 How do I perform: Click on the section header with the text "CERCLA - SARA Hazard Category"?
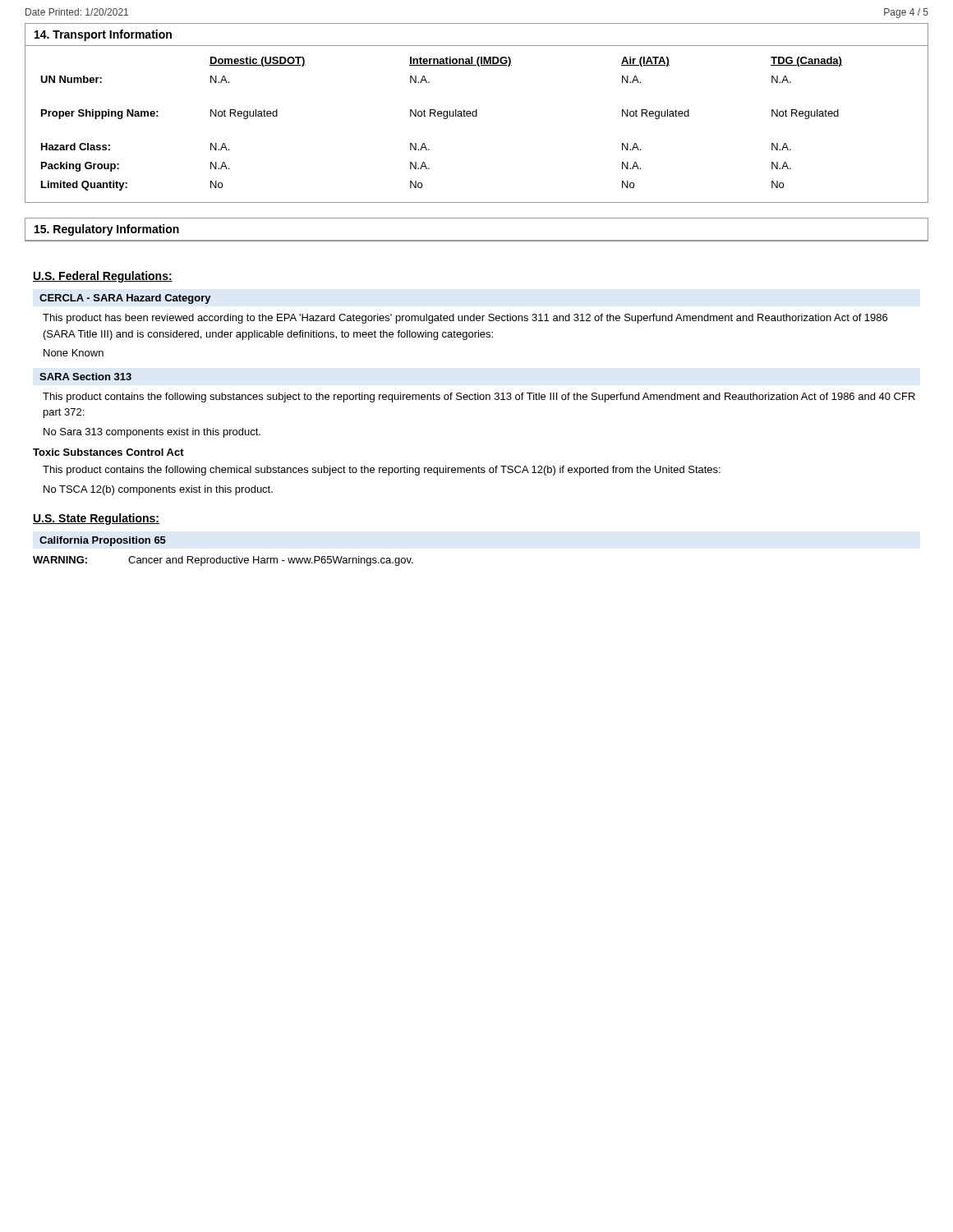tap(125, 298)
